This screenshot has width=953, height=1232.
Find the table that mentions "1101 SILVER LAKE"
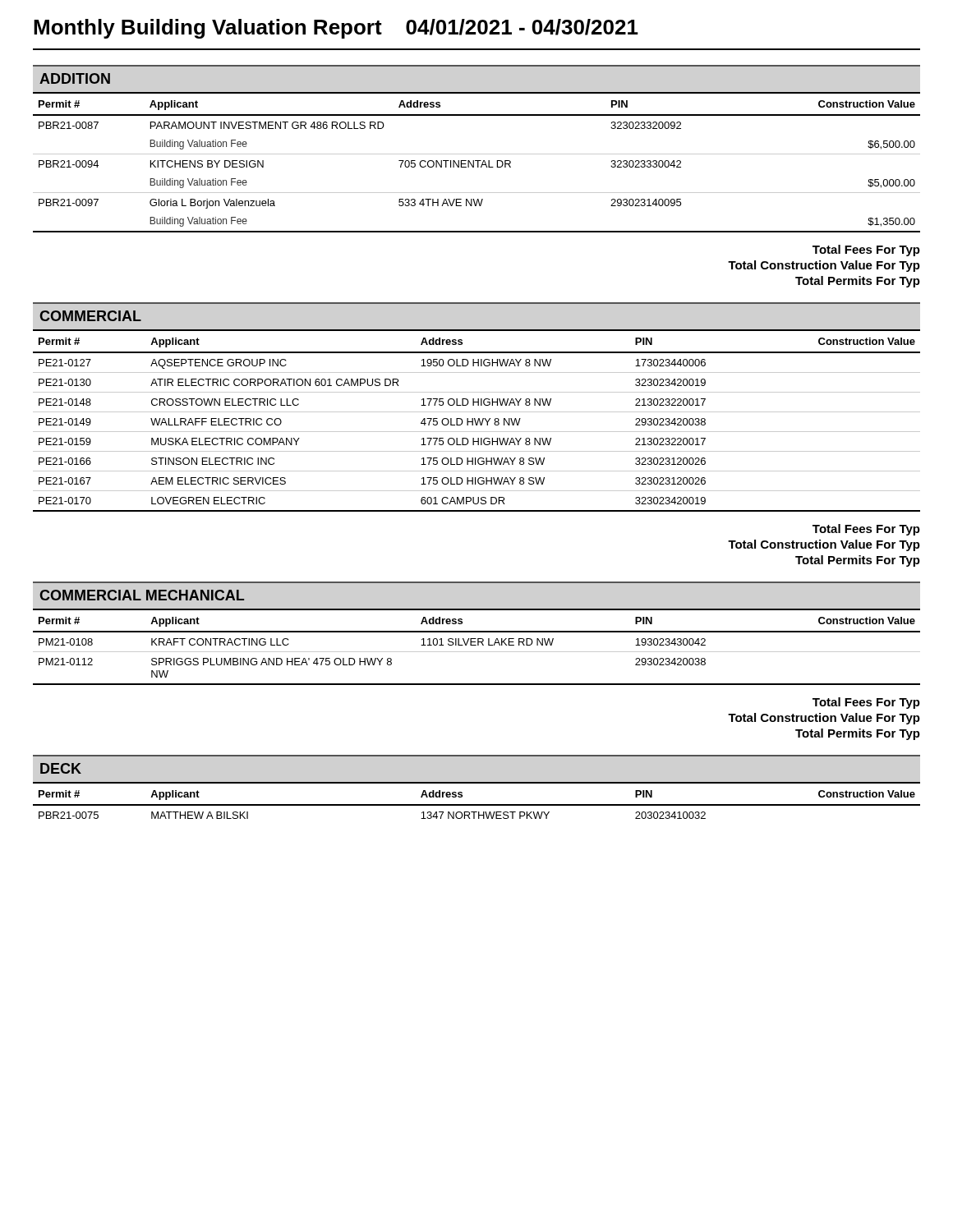click(x=476, y=646)
